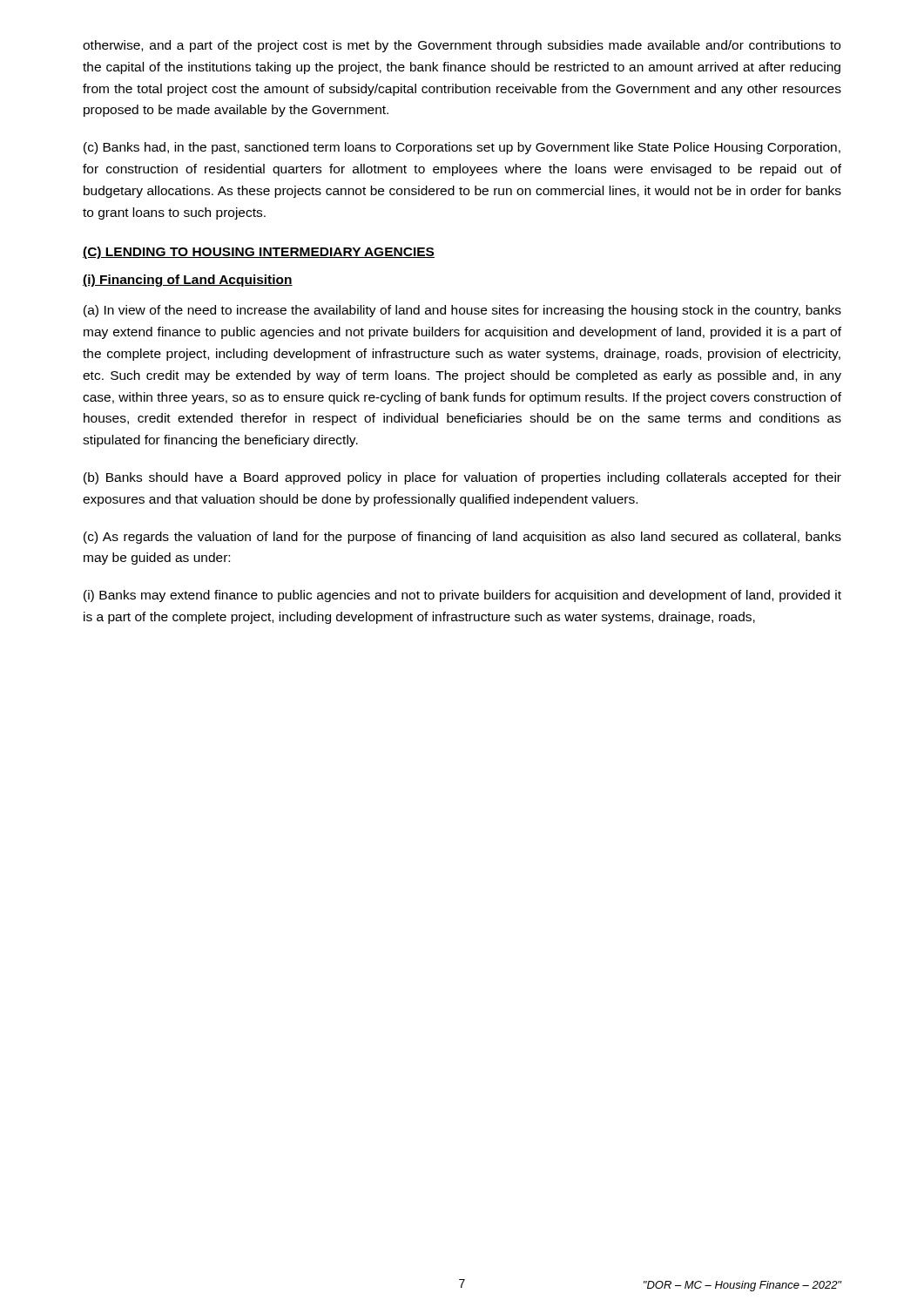The image size is (924, 1307).
Task: Select the text block starting "(i) Banks may extend finance to"
Action: [x=462, y=606]
